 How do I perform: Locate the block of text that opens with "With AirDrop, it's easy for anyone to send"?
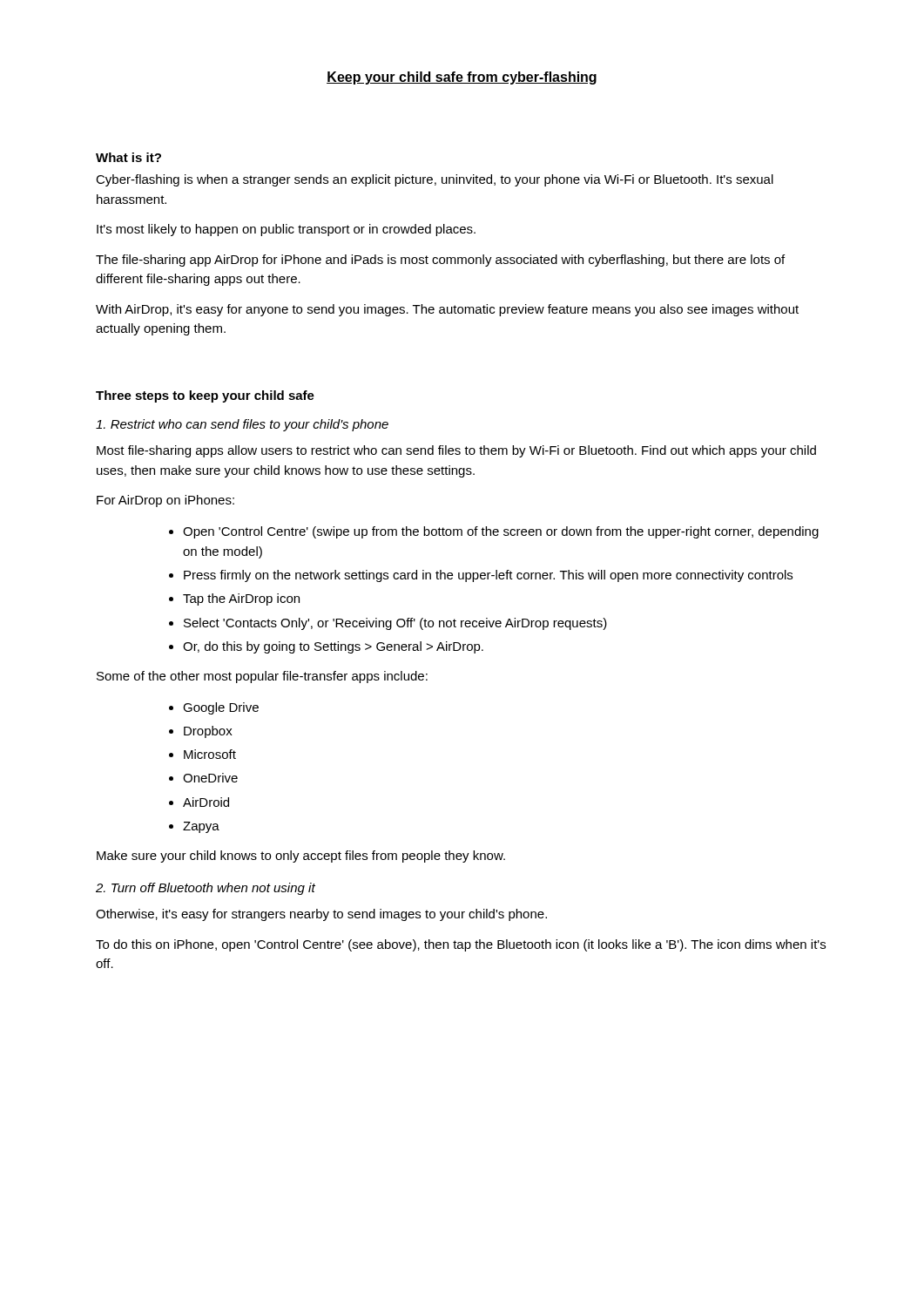[447, 318]
